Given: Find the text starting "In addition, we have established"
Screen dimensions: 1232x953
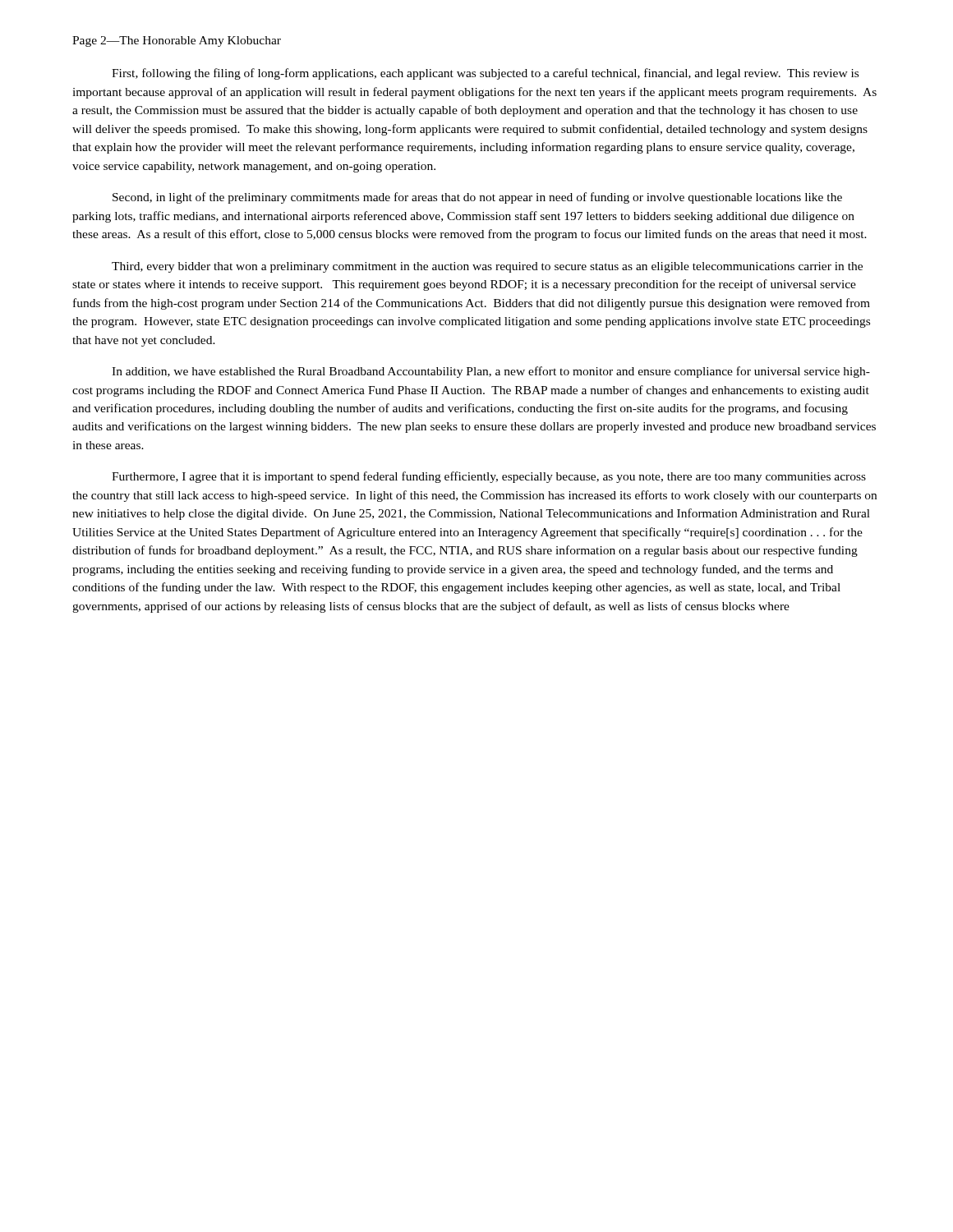Looking at the screenshot, I should tap(474, 408).
